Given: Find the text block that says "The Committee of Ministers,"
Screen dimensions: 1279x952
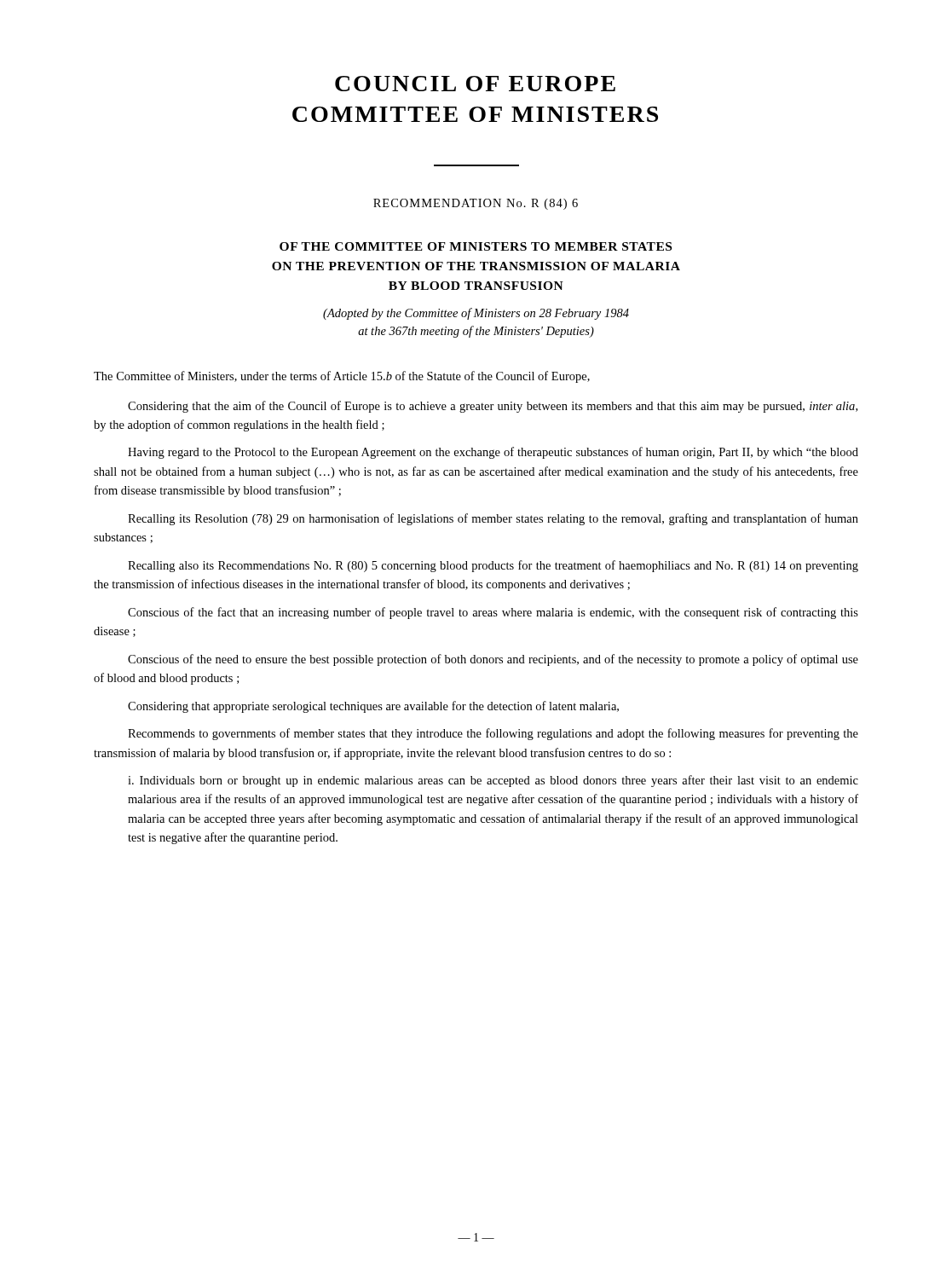Looking at the screenshot, I should (342, 376).
